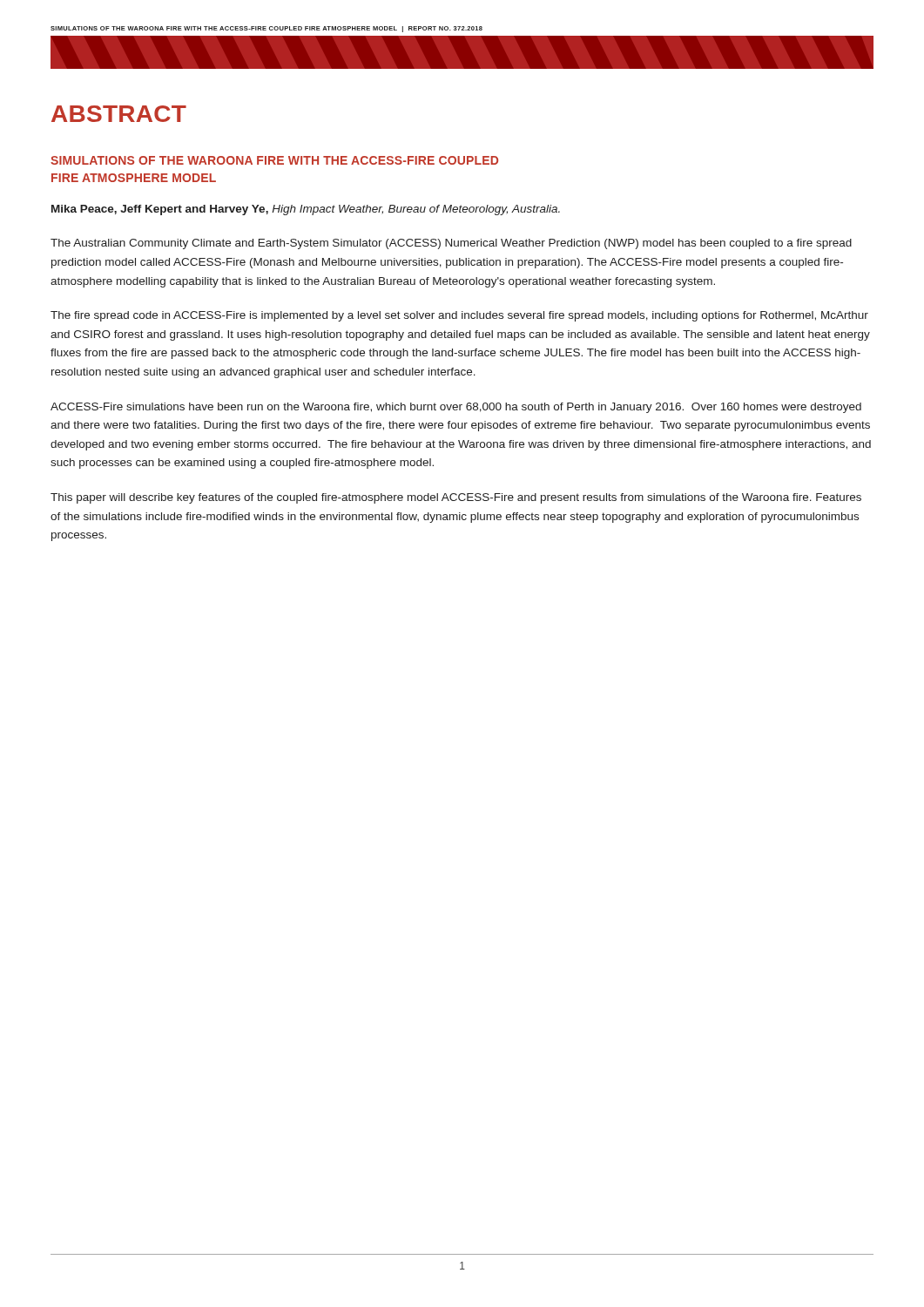
Task: Where is the passage that starts "This paper will describe key features of"?
Action: pyautogui.click(x=456, y=516)
